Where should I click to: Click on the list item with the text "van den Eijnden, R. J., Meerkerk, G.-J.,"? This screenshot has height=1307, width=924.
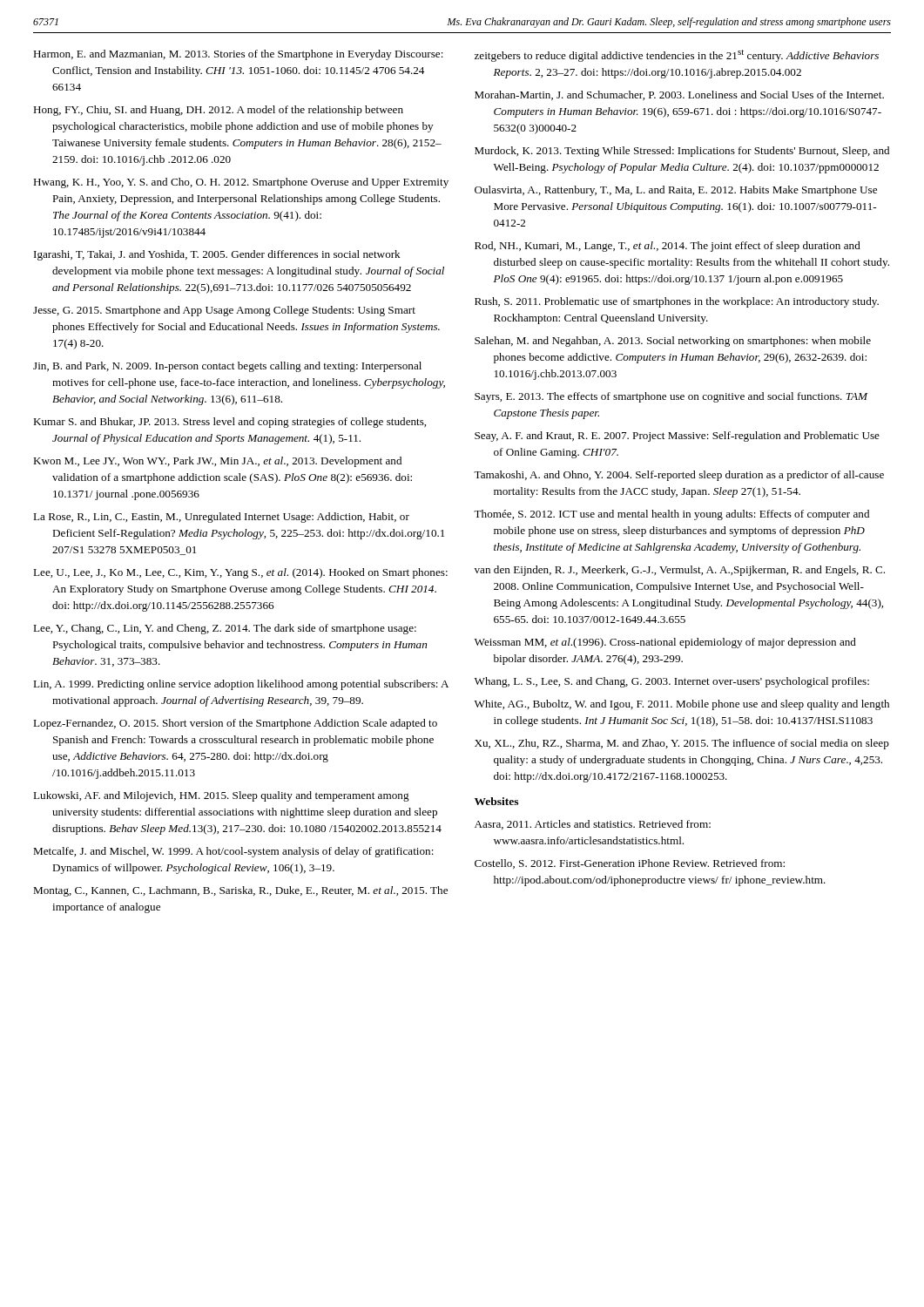[x=680, y=595]
